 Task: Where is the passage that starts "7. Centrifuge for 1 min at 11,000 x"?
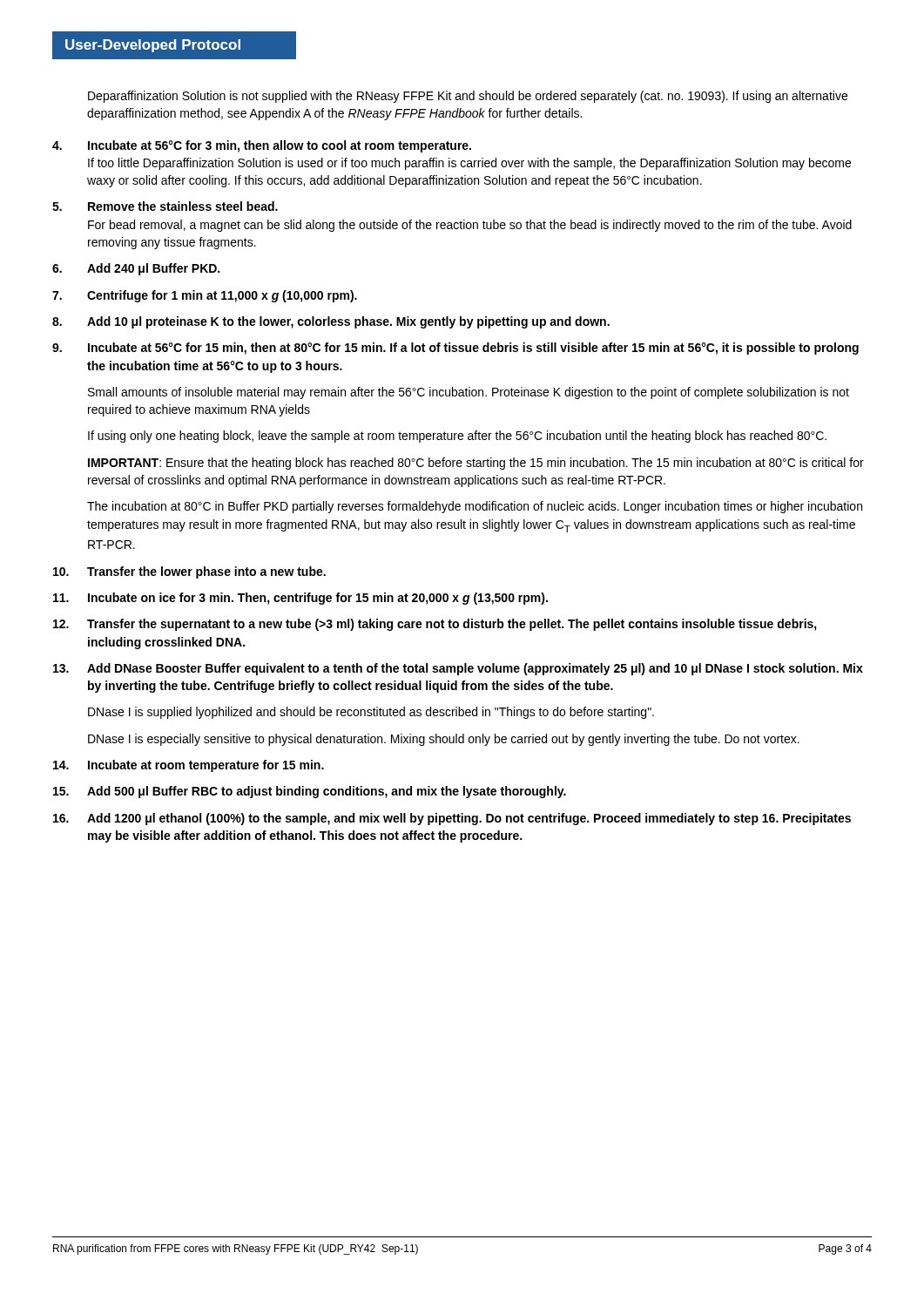[205, 296]
